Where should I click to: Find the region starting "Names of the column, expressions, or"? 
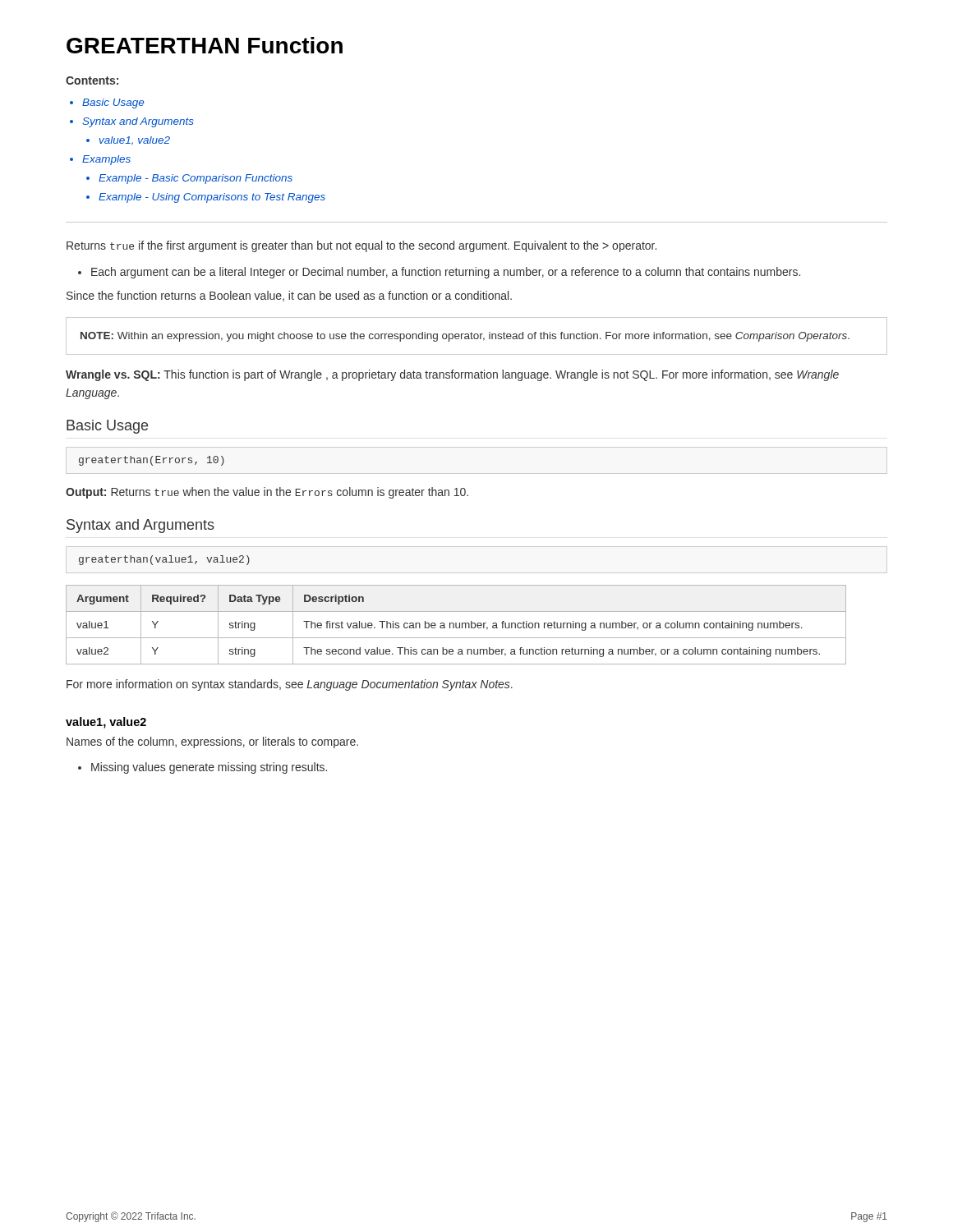tap(212, 741)
